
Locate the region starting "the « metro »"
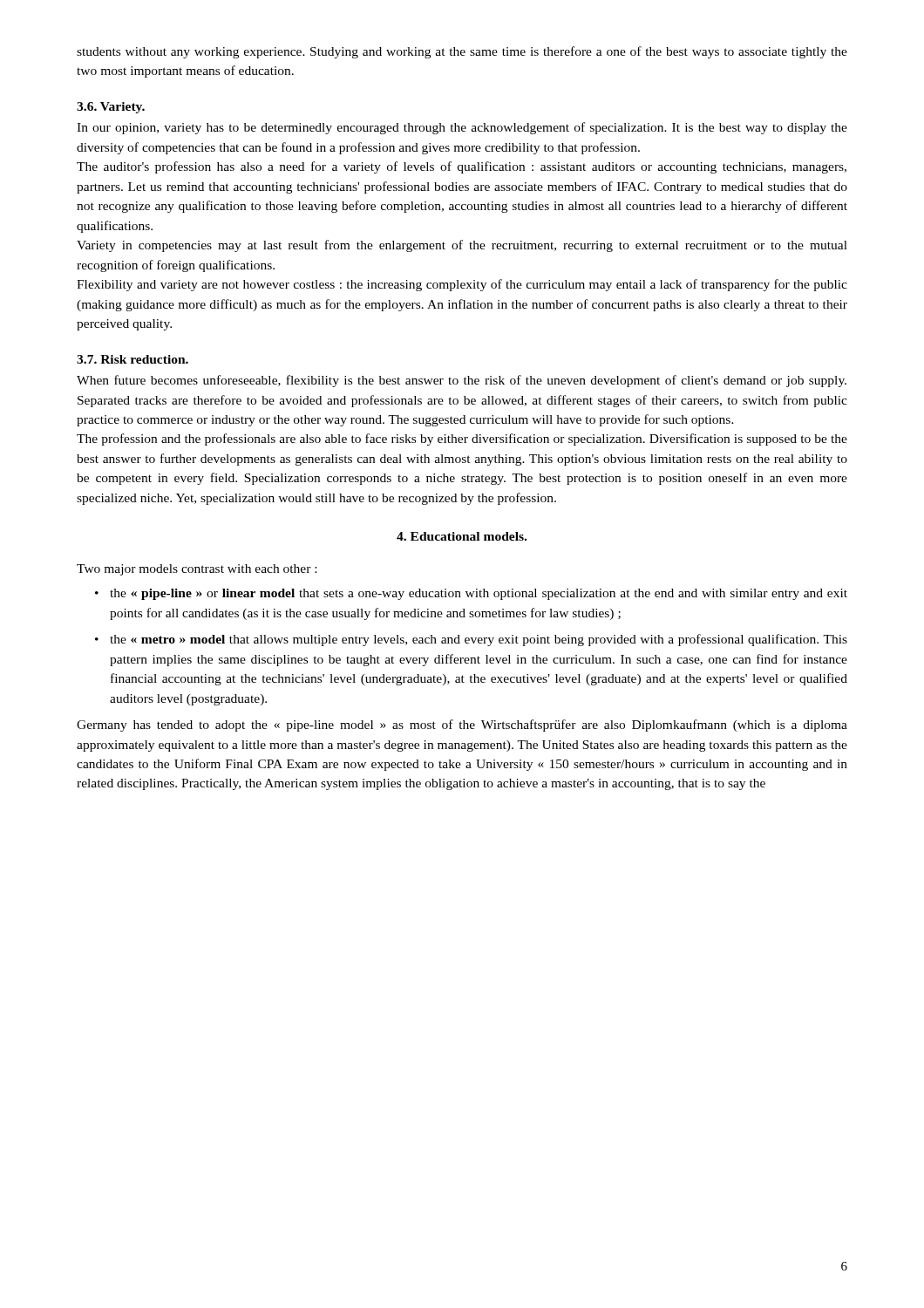pyautogui.click(x=479, y=668)
